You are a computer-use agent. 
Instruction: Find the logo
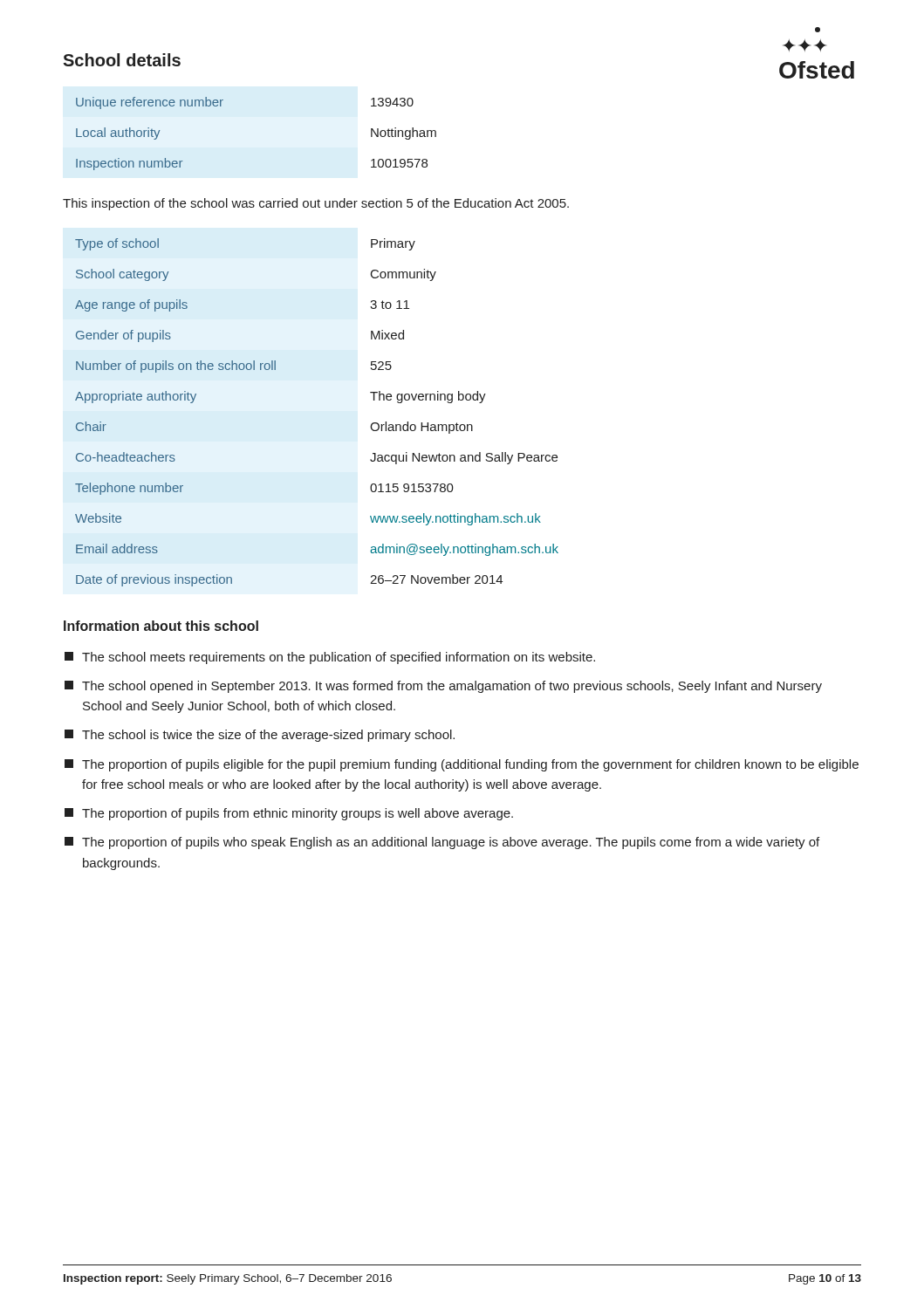click(x=818, y=57)
